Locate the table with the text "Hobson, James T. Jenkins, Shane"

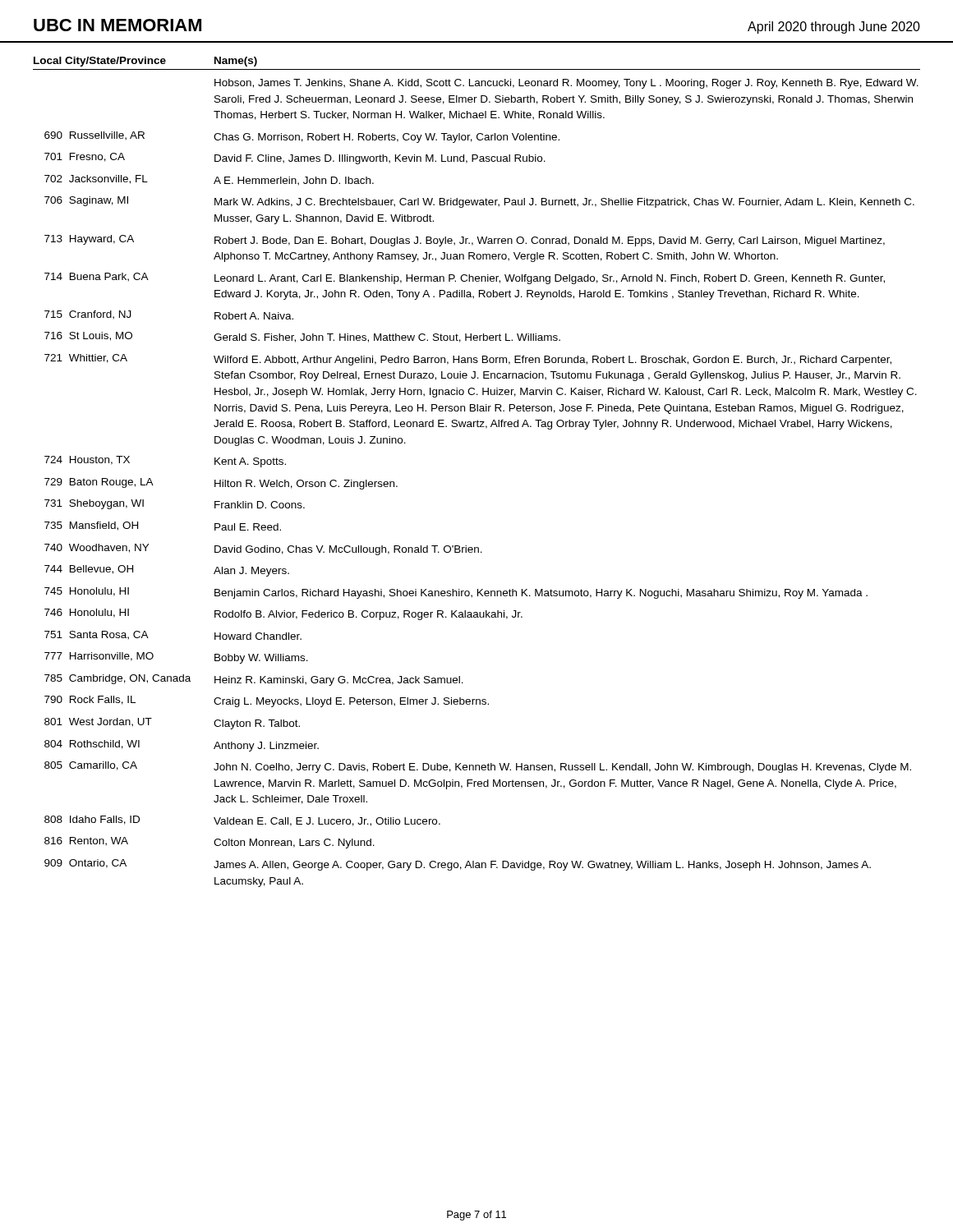(x=476, y=482)
